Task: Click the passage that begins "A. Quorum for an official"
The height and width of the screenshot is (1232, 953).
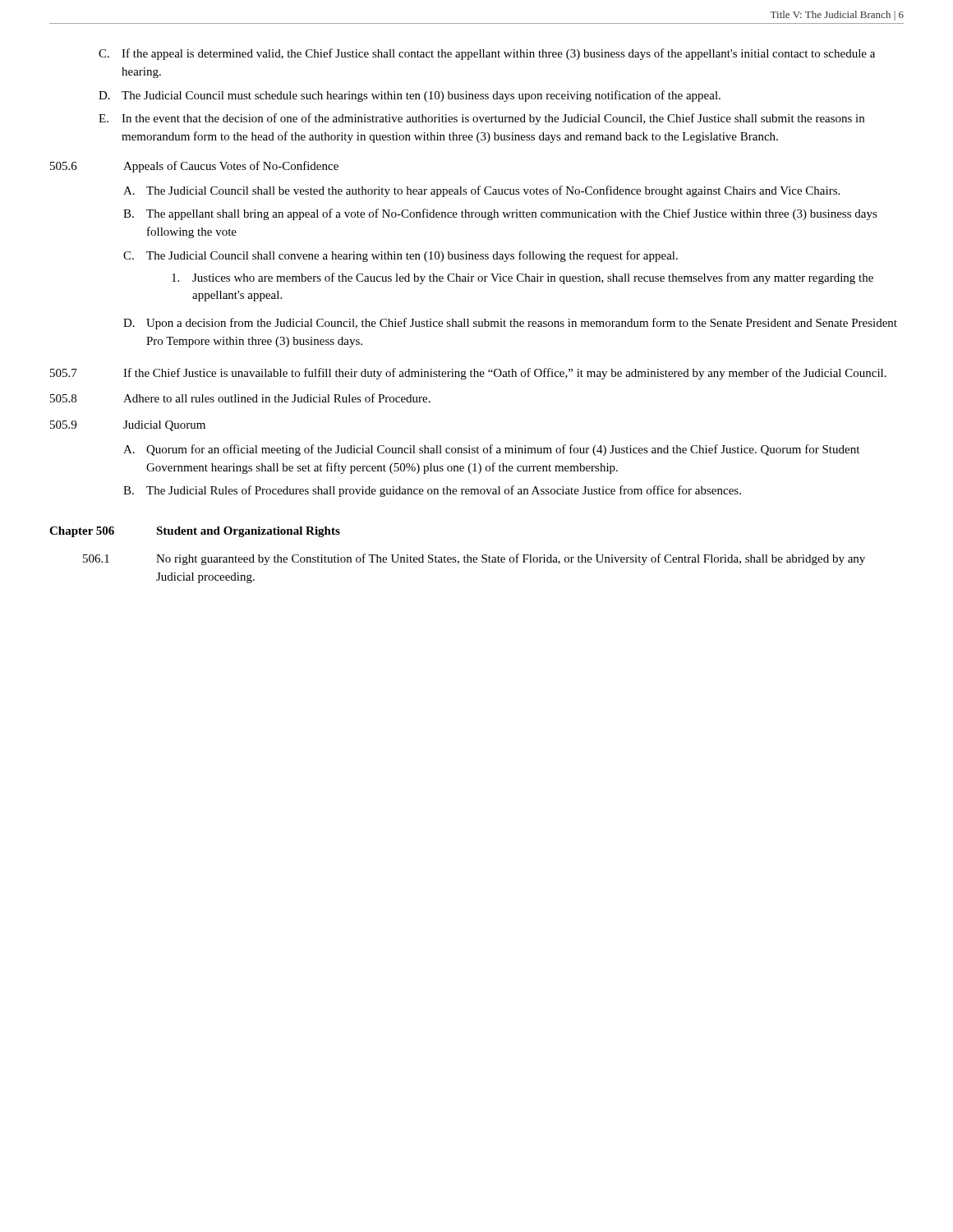Action: [x=513, y=459]
